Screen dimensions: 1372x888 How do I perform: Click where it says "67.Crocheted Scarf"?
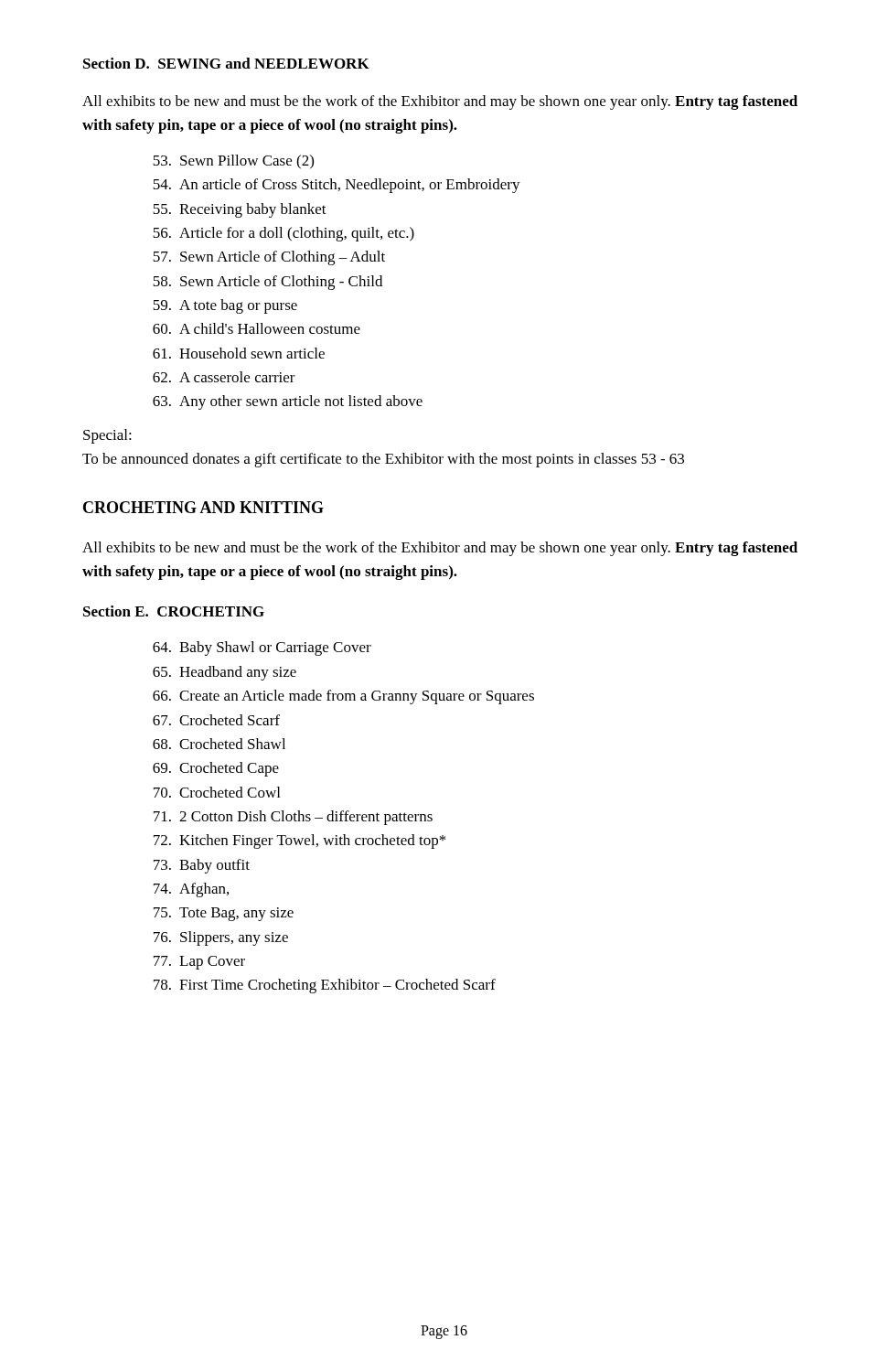pos(216,720)
